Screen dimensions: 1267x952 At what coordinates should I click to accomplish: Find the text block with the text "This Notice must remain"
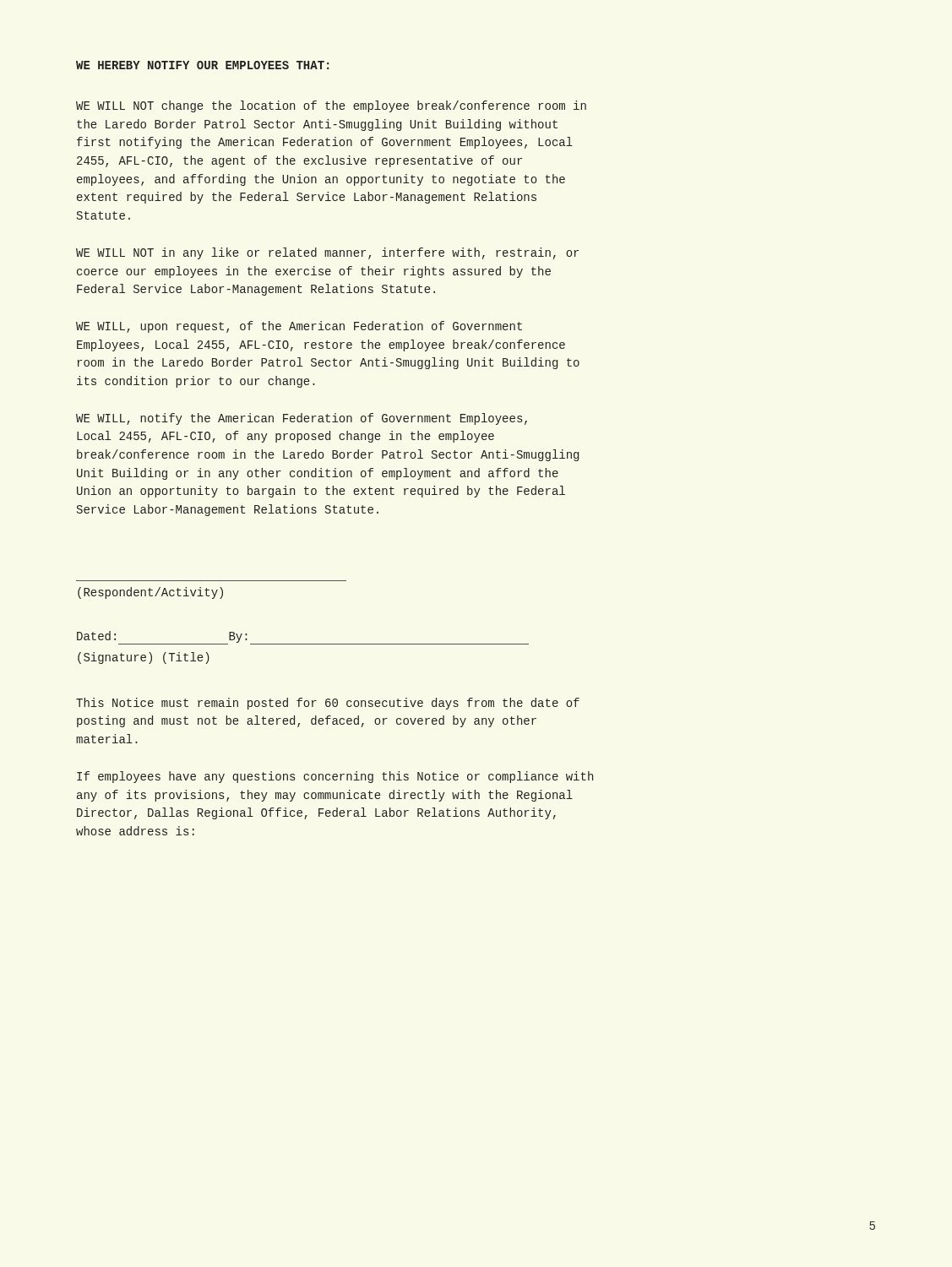click(328, 722)
